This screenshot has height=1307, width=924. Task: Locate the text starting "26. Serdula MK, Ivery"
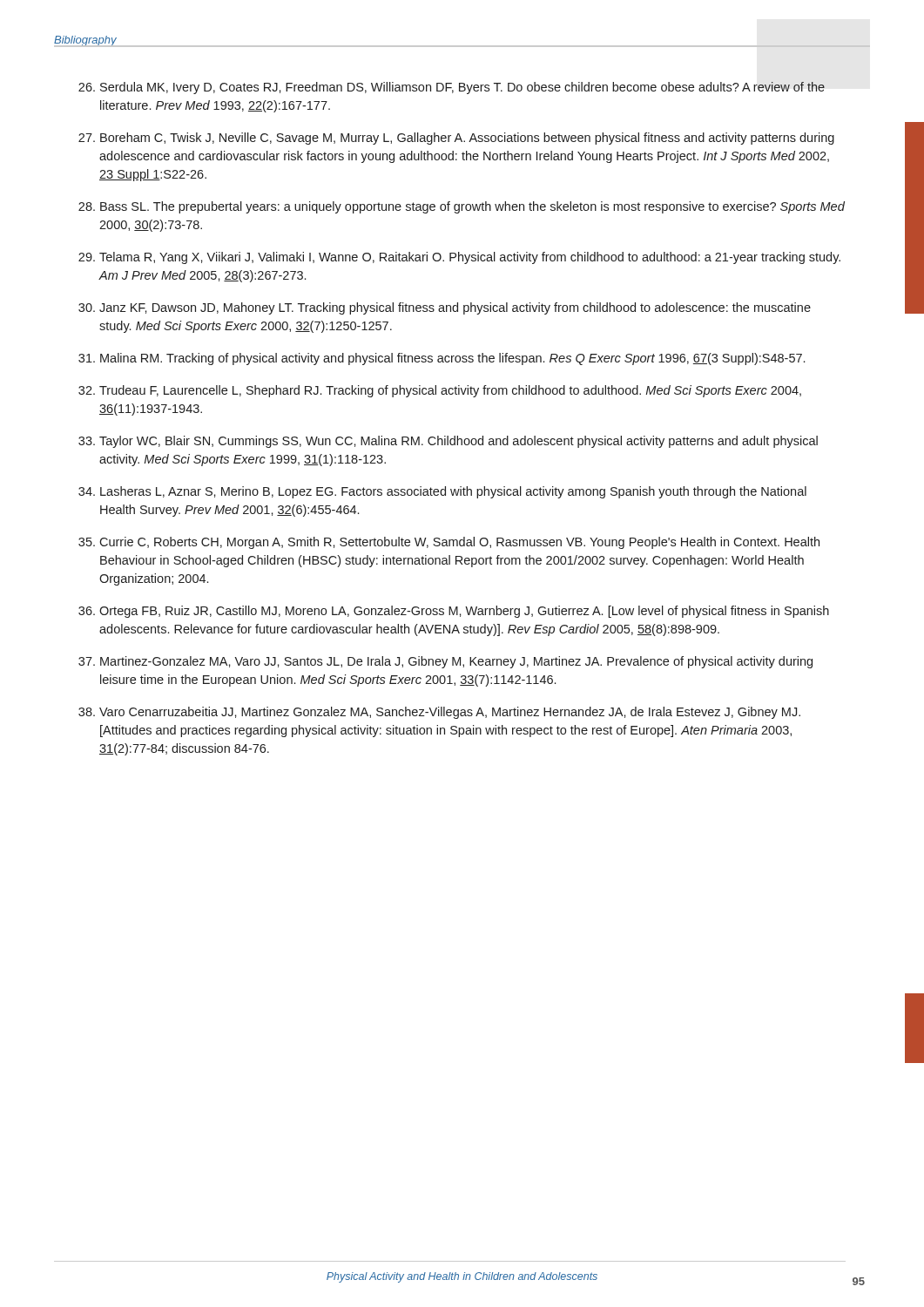(x=450, y=97)
